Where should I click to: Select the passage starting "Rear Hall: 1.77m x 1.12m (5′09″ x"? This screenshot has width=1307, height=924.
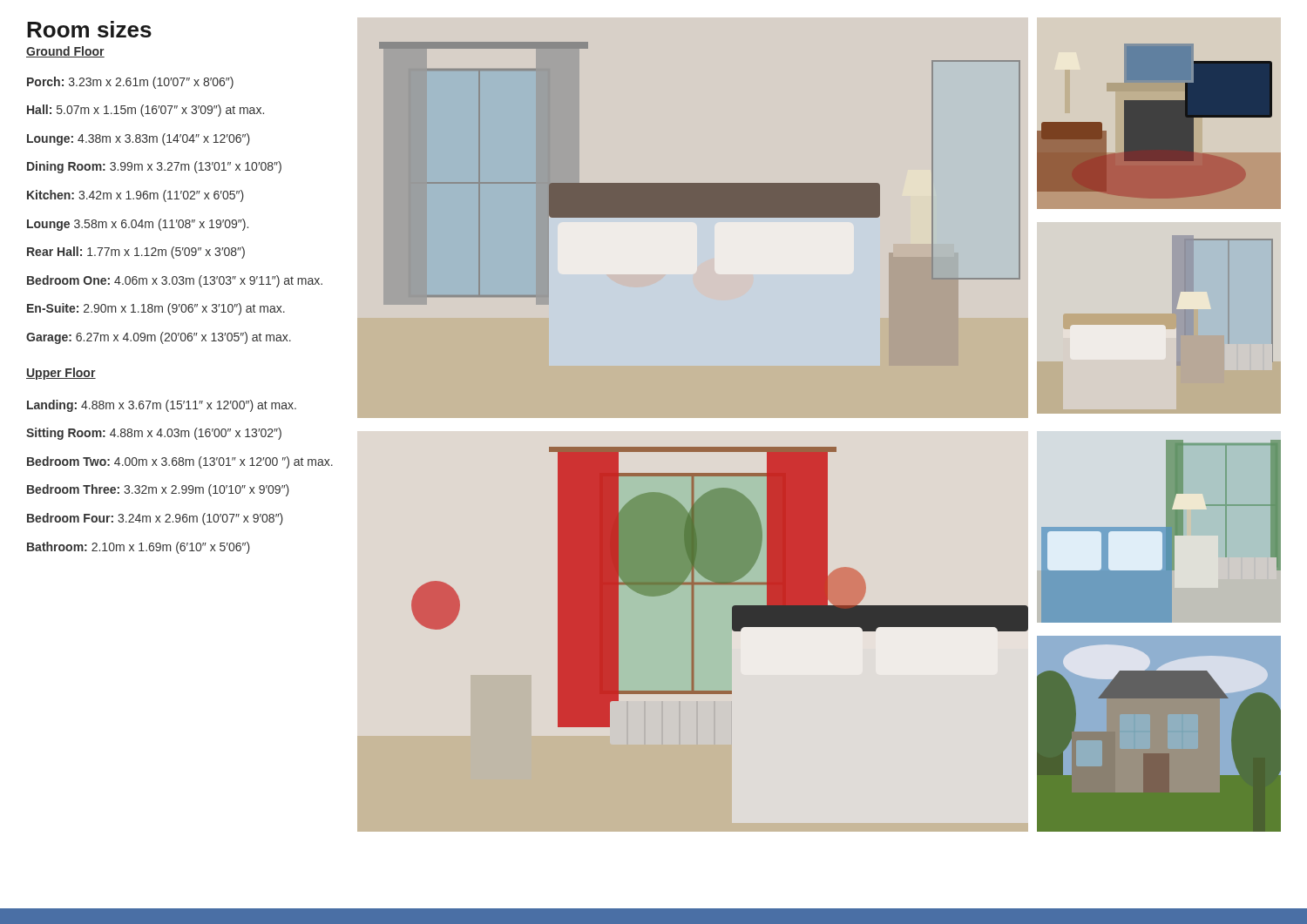click(x=136, y=252)
